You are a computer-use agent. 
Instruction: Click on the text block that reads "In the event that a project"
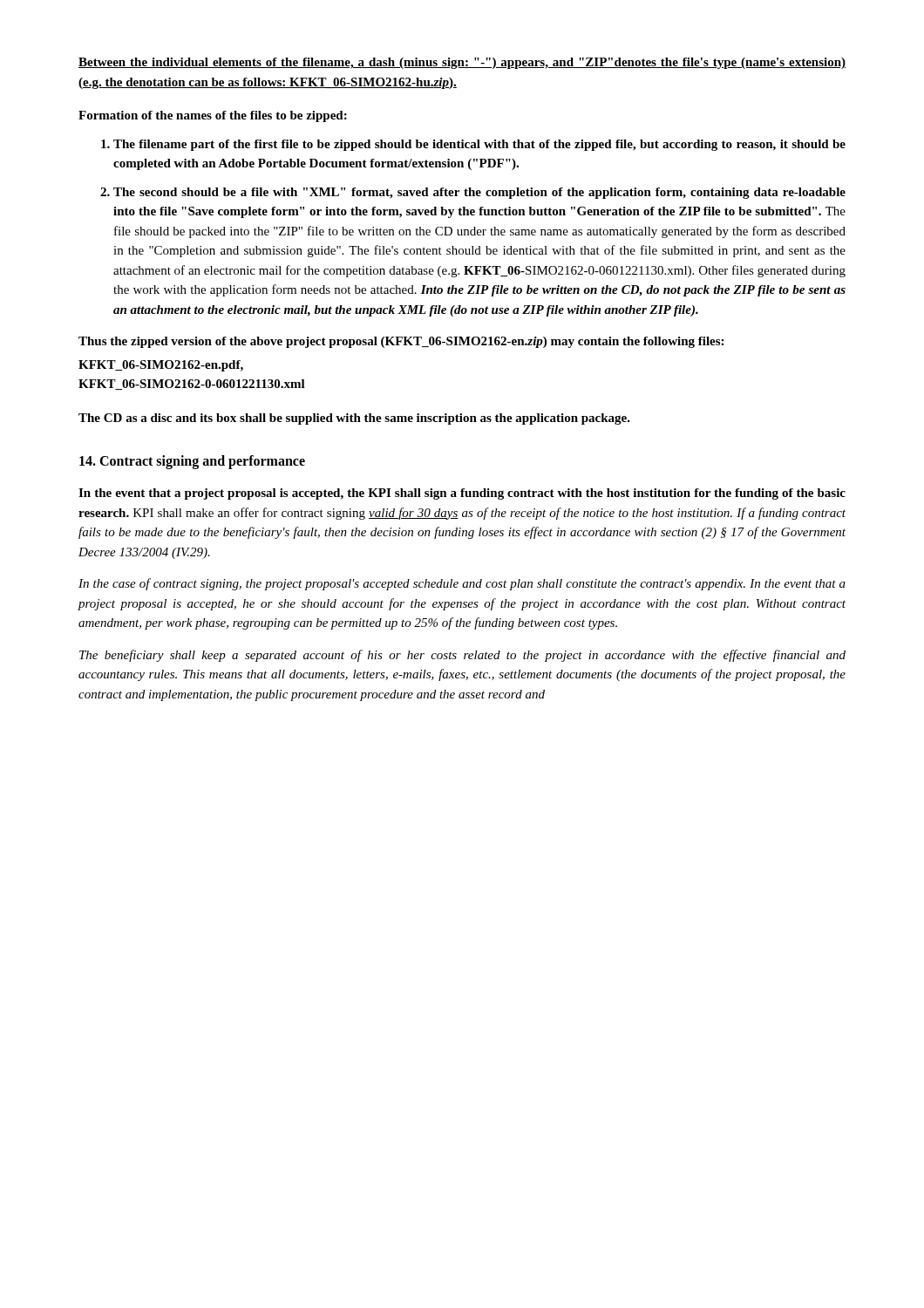[x=462, y=522]
